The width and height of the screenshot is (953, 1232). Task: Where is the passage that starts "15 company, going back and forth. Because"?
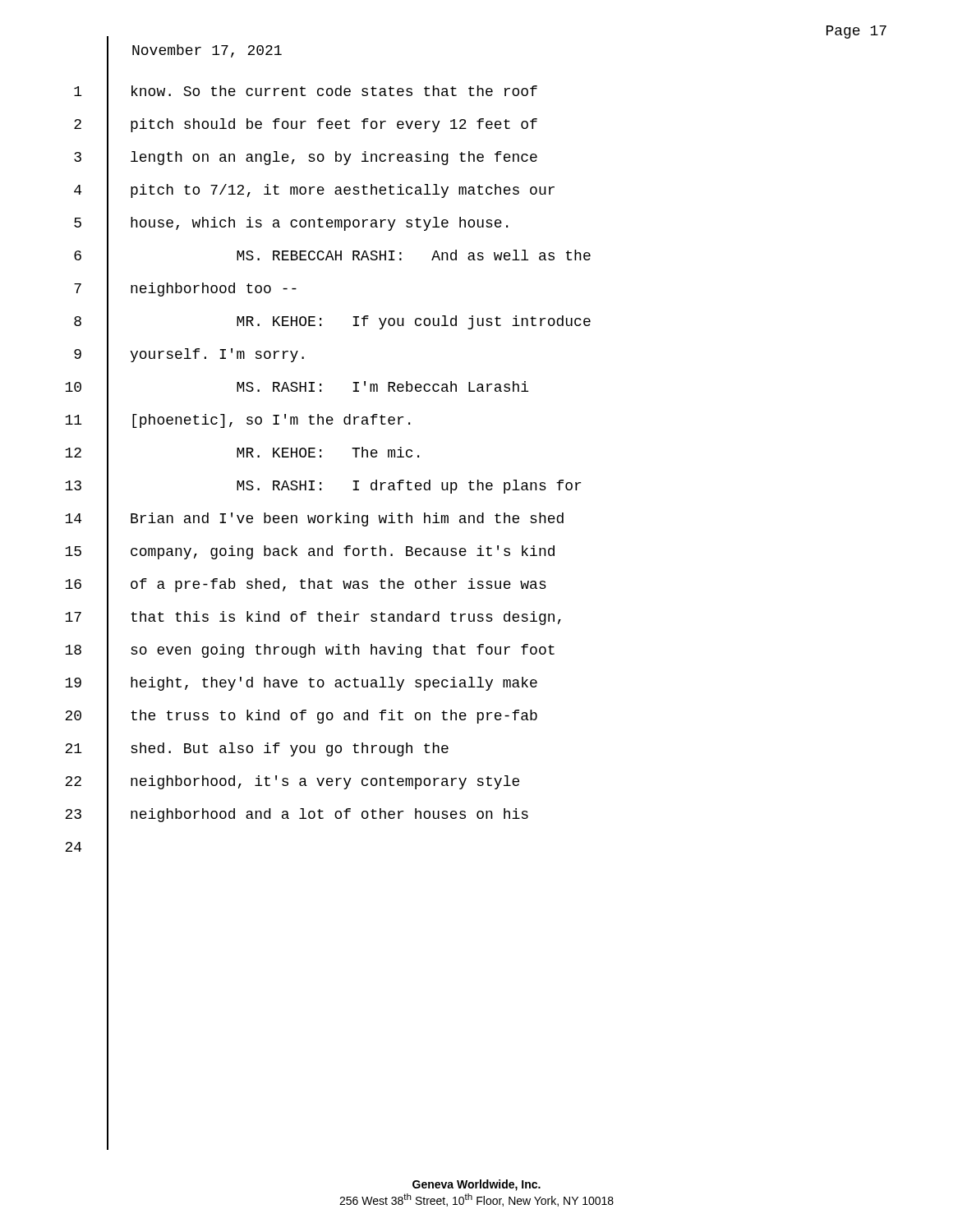click(476, 552)
